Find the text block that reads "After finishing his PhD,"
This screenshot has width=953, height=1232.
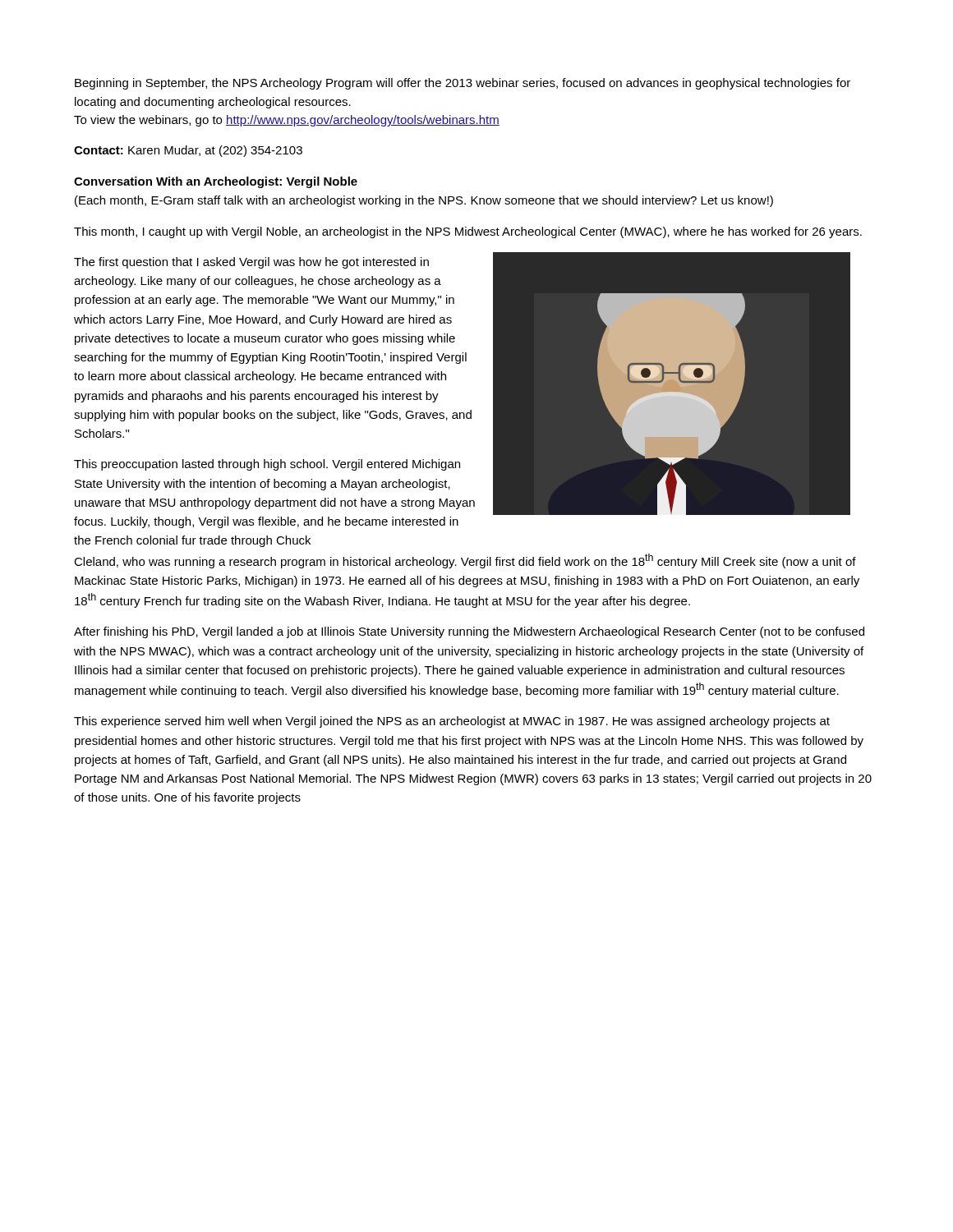[x=470, y=661]
